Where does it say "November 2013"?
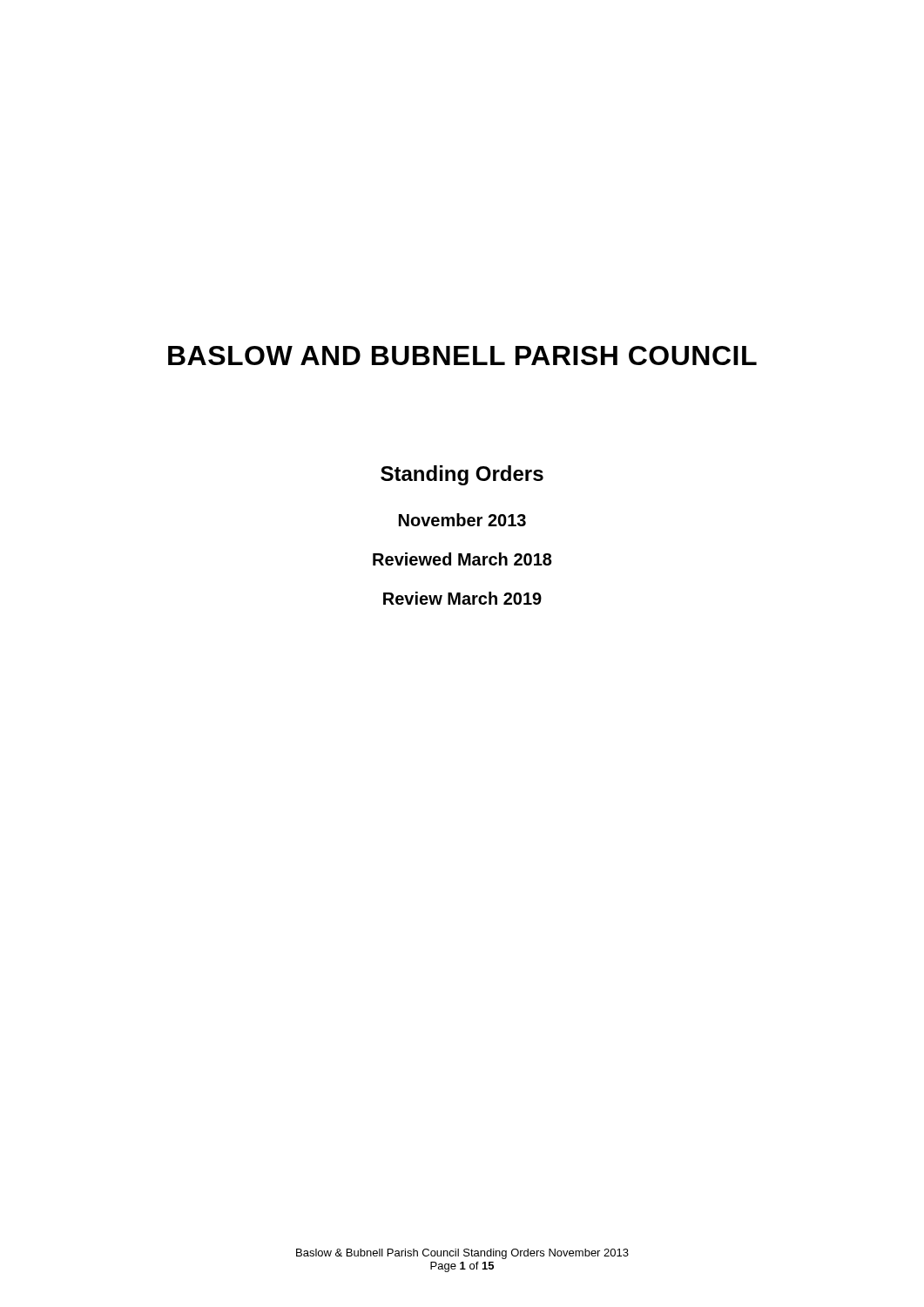The width and height of the screenshot is (924, 1307). pos(462,520)
